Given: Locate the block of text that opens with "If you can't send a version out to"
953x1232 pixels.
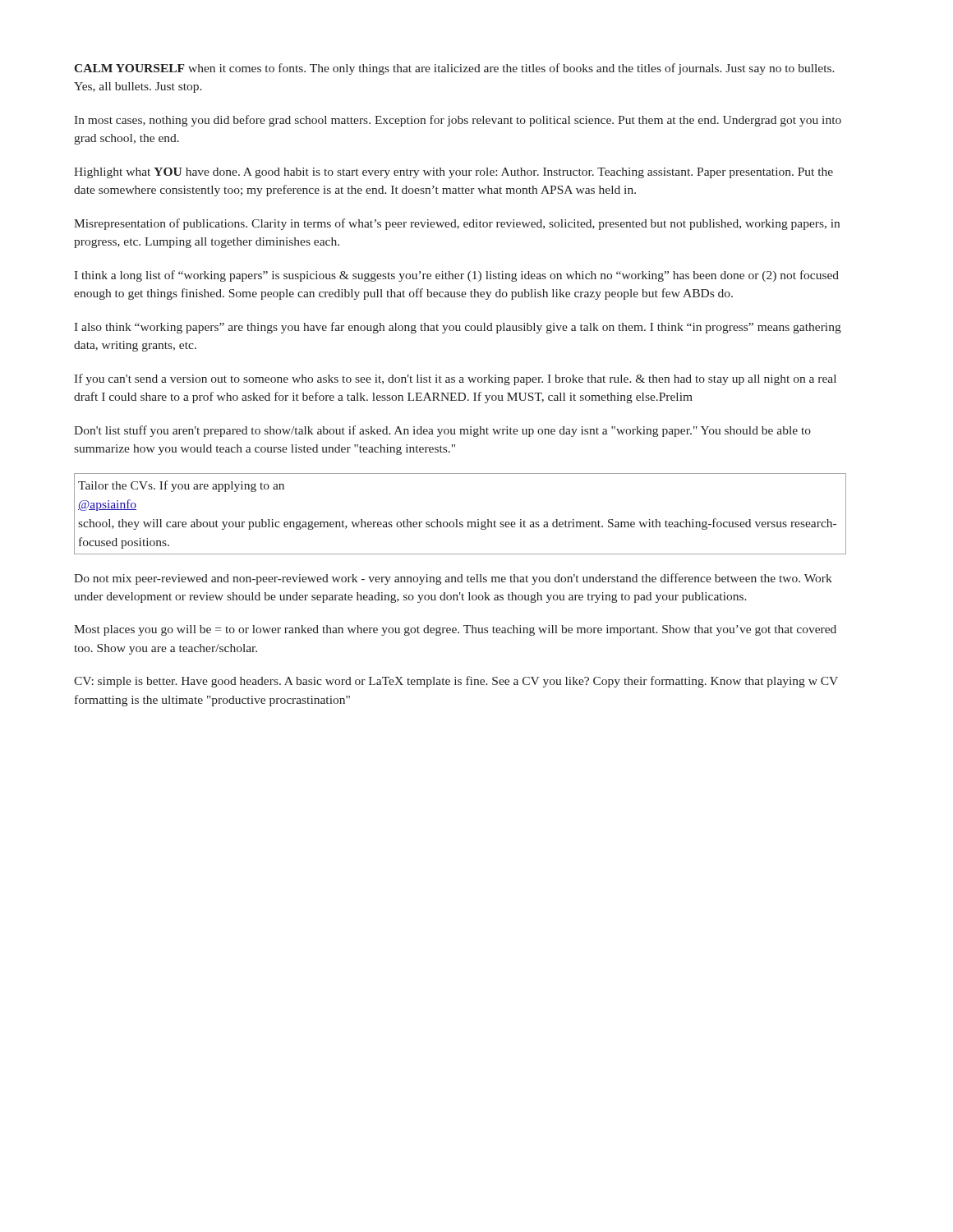Looking at the screenshot, I should pyautogui.click(x=455, y=387).
